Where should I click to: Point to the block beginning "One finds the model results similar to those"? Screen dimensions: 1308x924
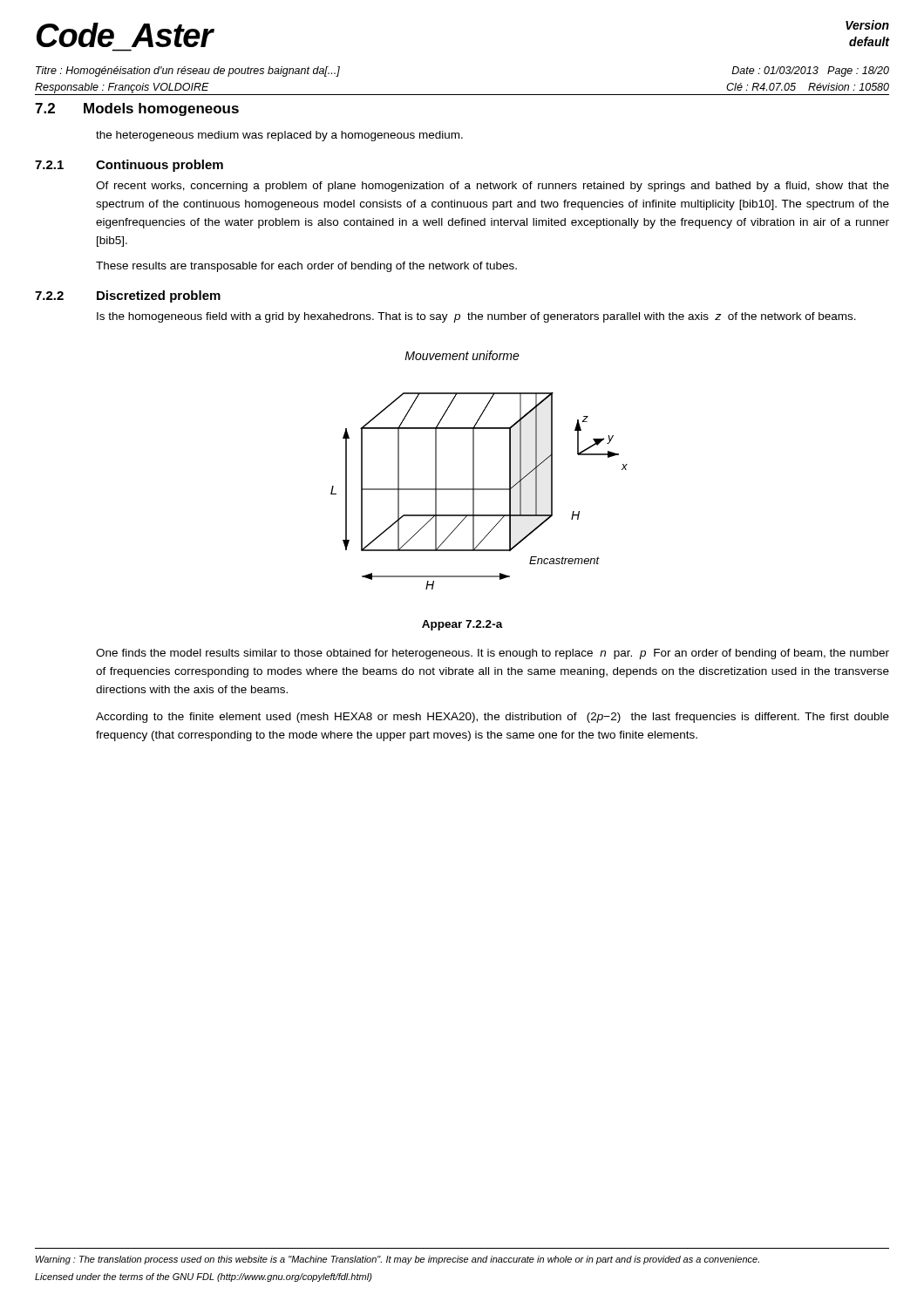tap(493, 671)
